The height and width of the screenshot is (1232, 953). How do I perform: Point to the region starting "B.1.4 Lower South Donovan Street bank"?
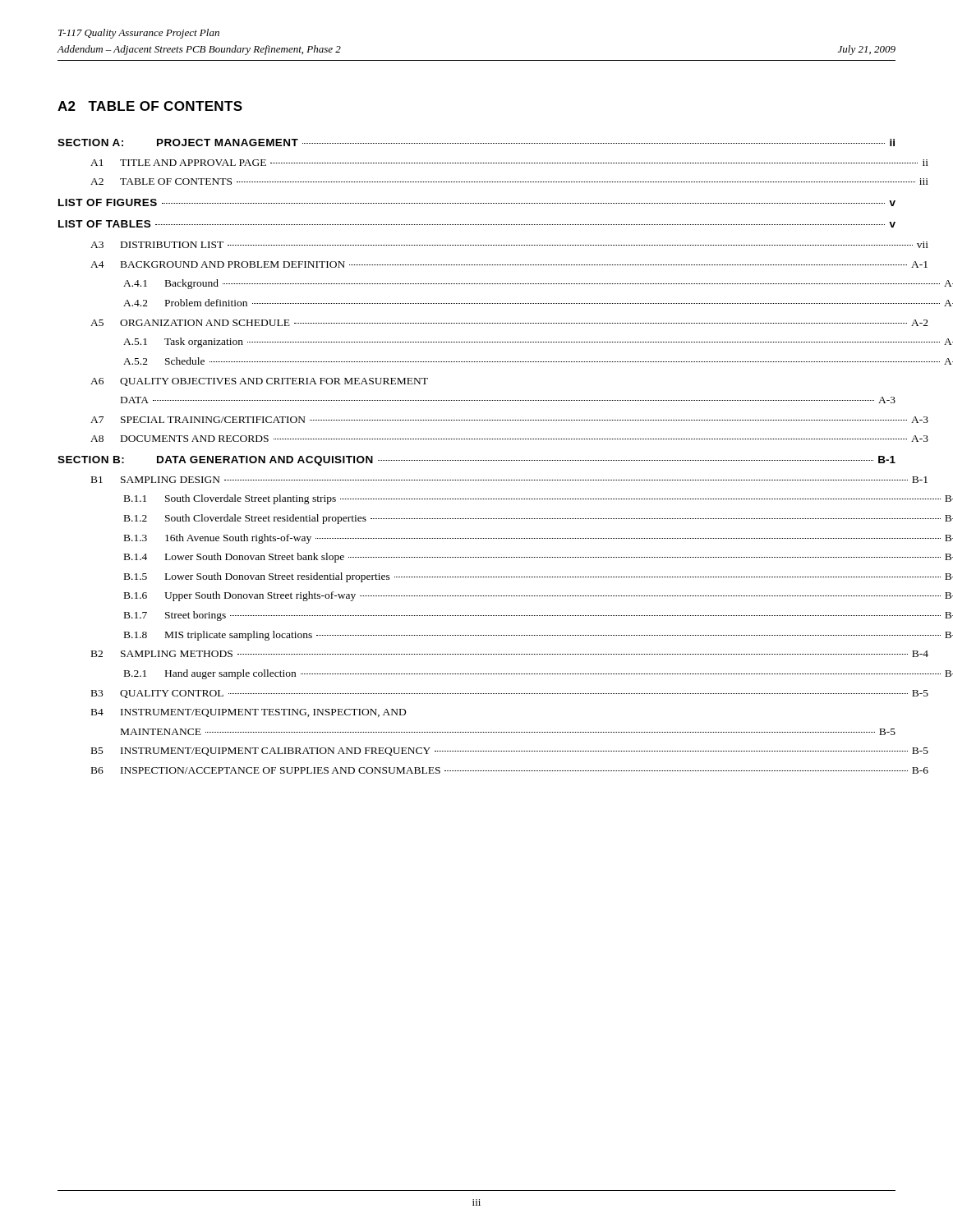pos(538,557)
